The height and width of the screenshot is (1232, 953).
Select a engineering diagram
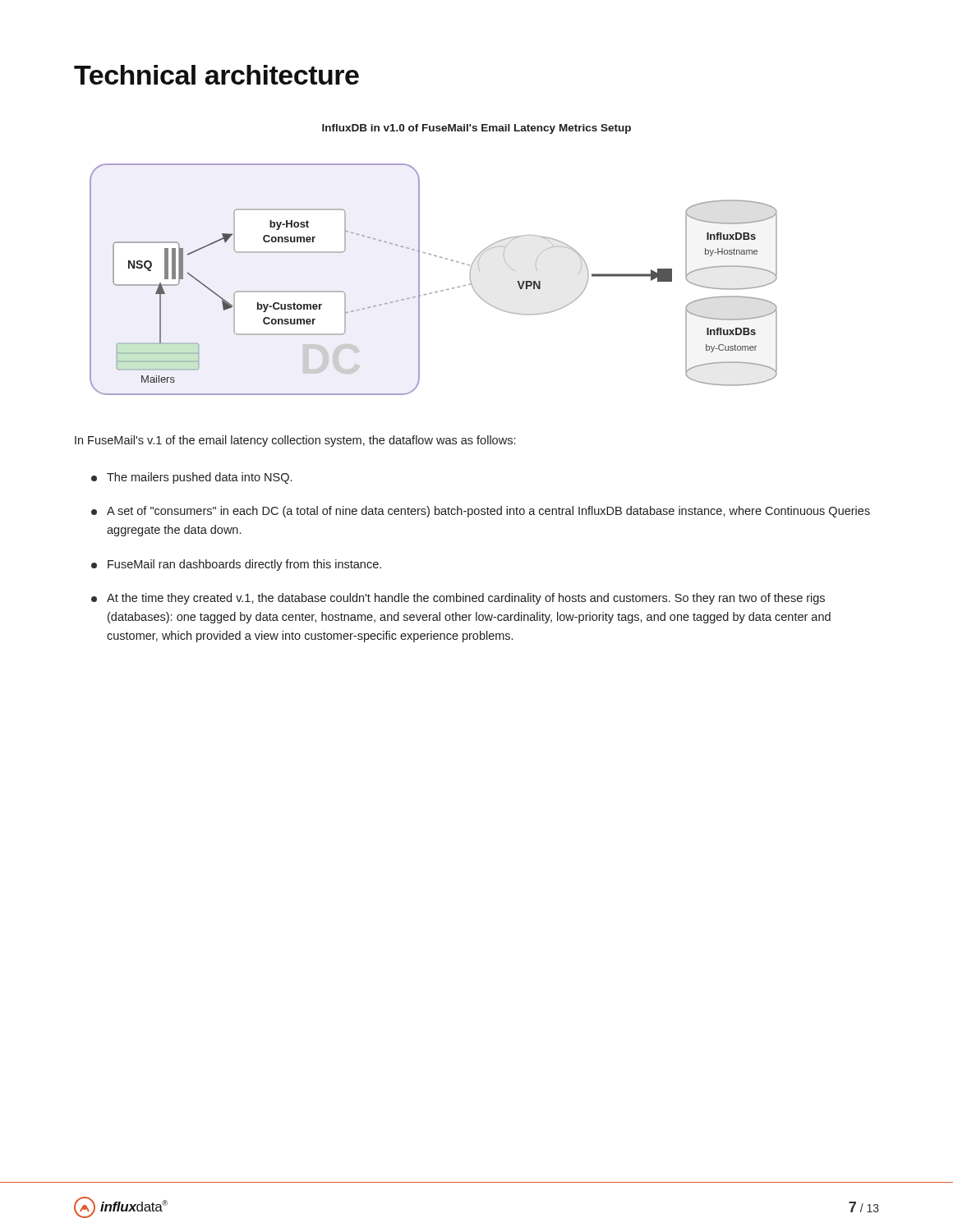(x=476, y=279)
